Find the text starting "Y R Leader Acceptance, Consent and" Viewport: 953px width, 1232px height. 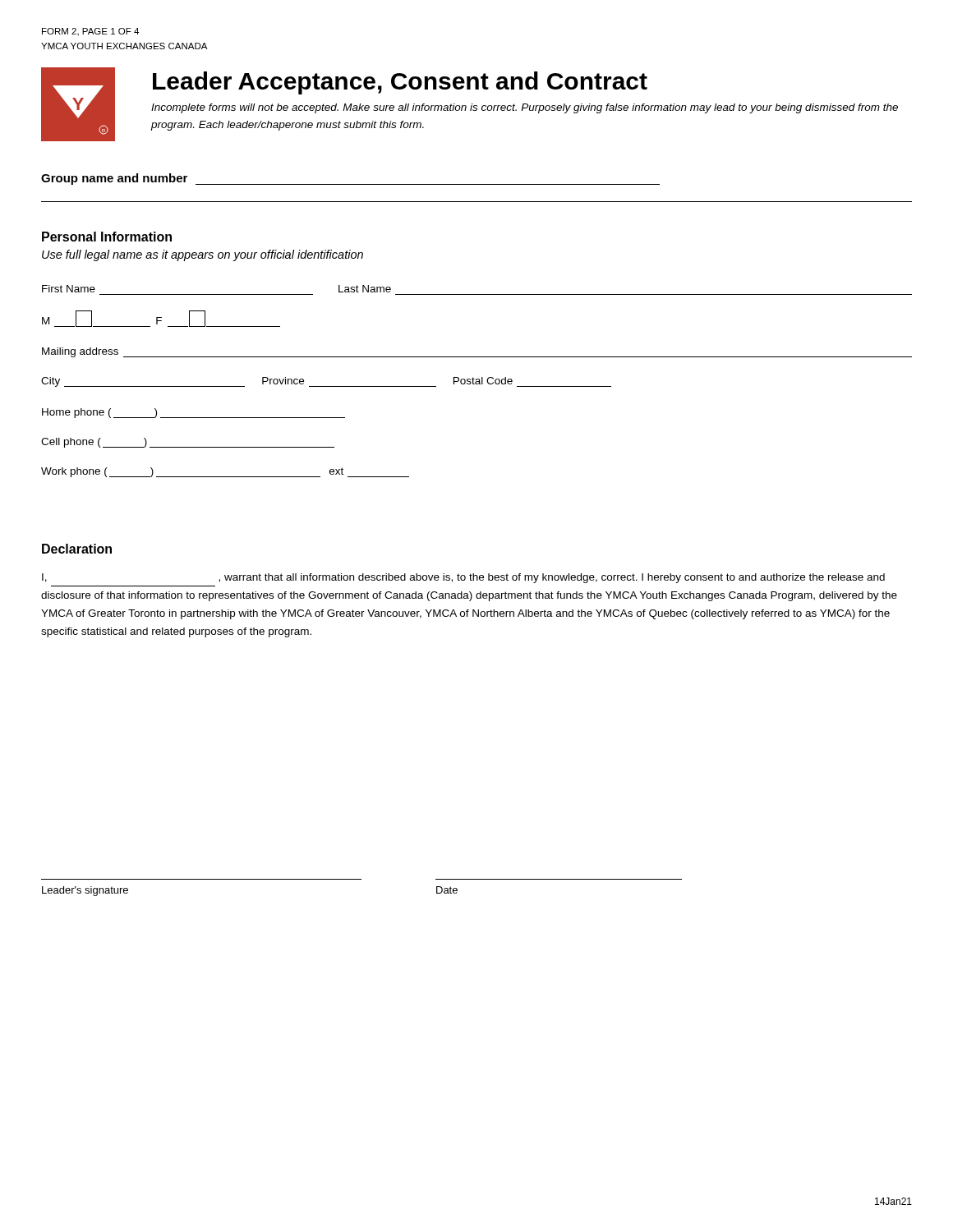click(x=476, y=104)
